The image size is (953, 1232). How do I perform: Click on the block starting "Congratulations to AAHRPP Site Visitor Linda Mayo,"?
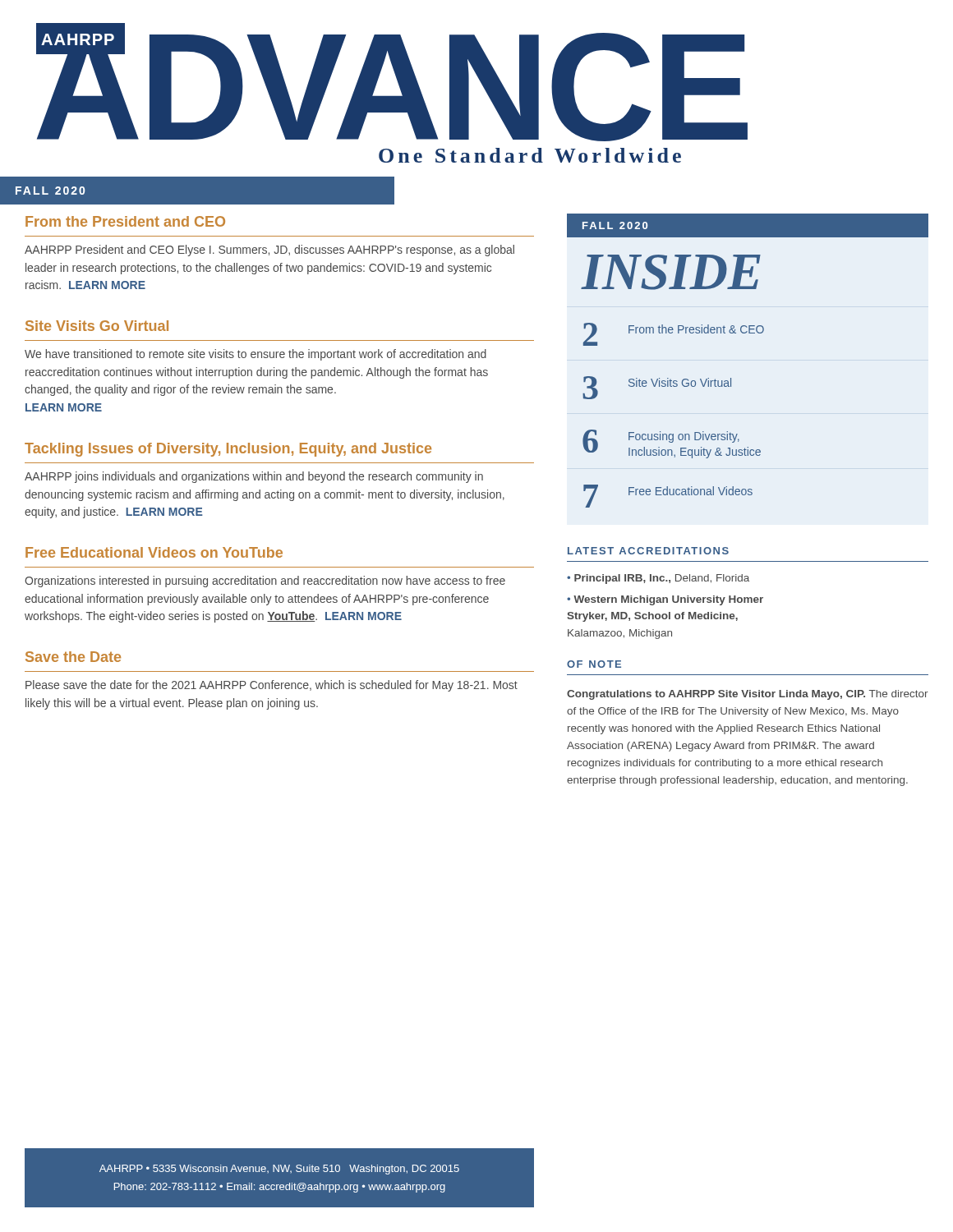747,737
